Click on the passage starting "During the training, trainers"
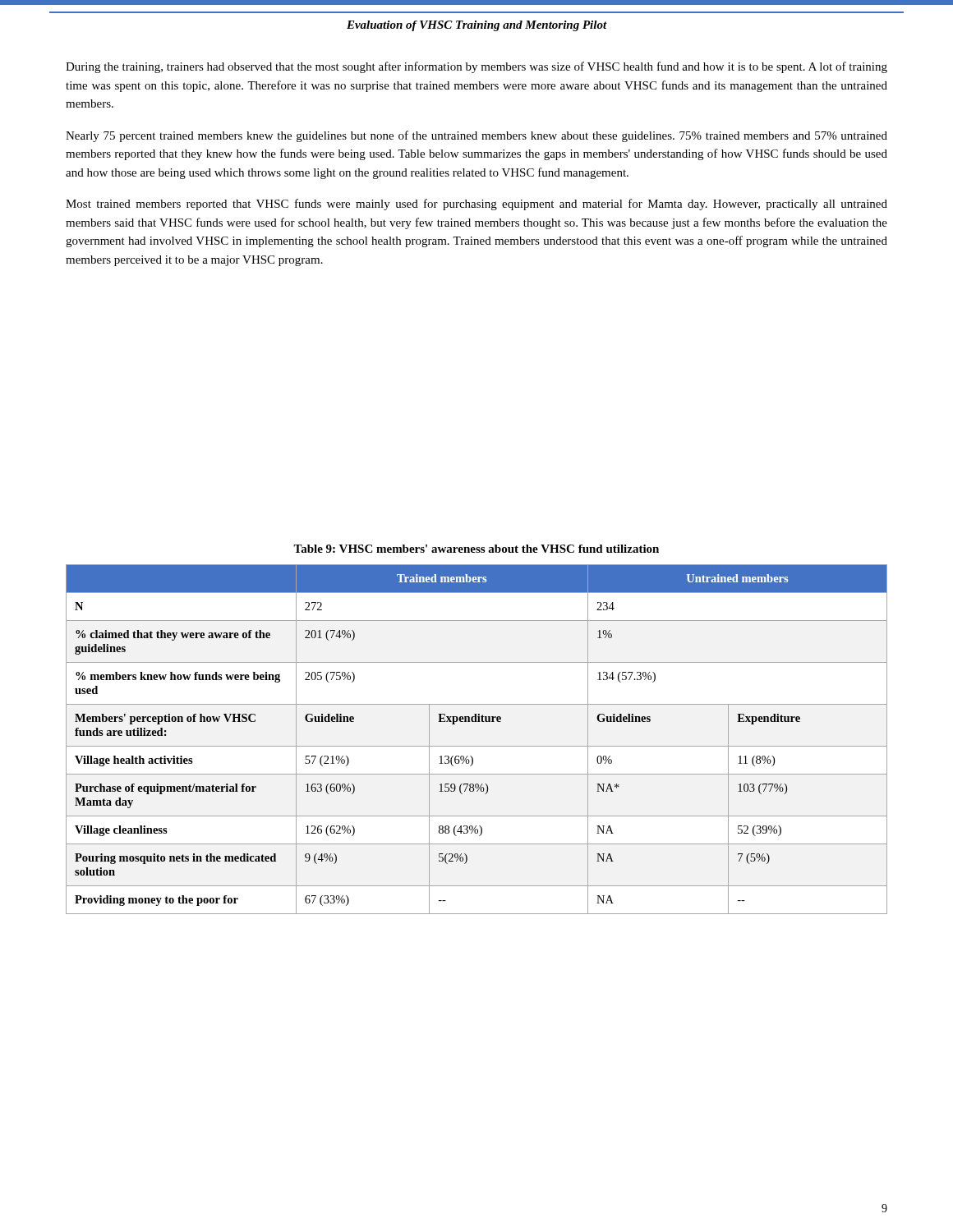953x1232 pixels. tap(476, 85)
